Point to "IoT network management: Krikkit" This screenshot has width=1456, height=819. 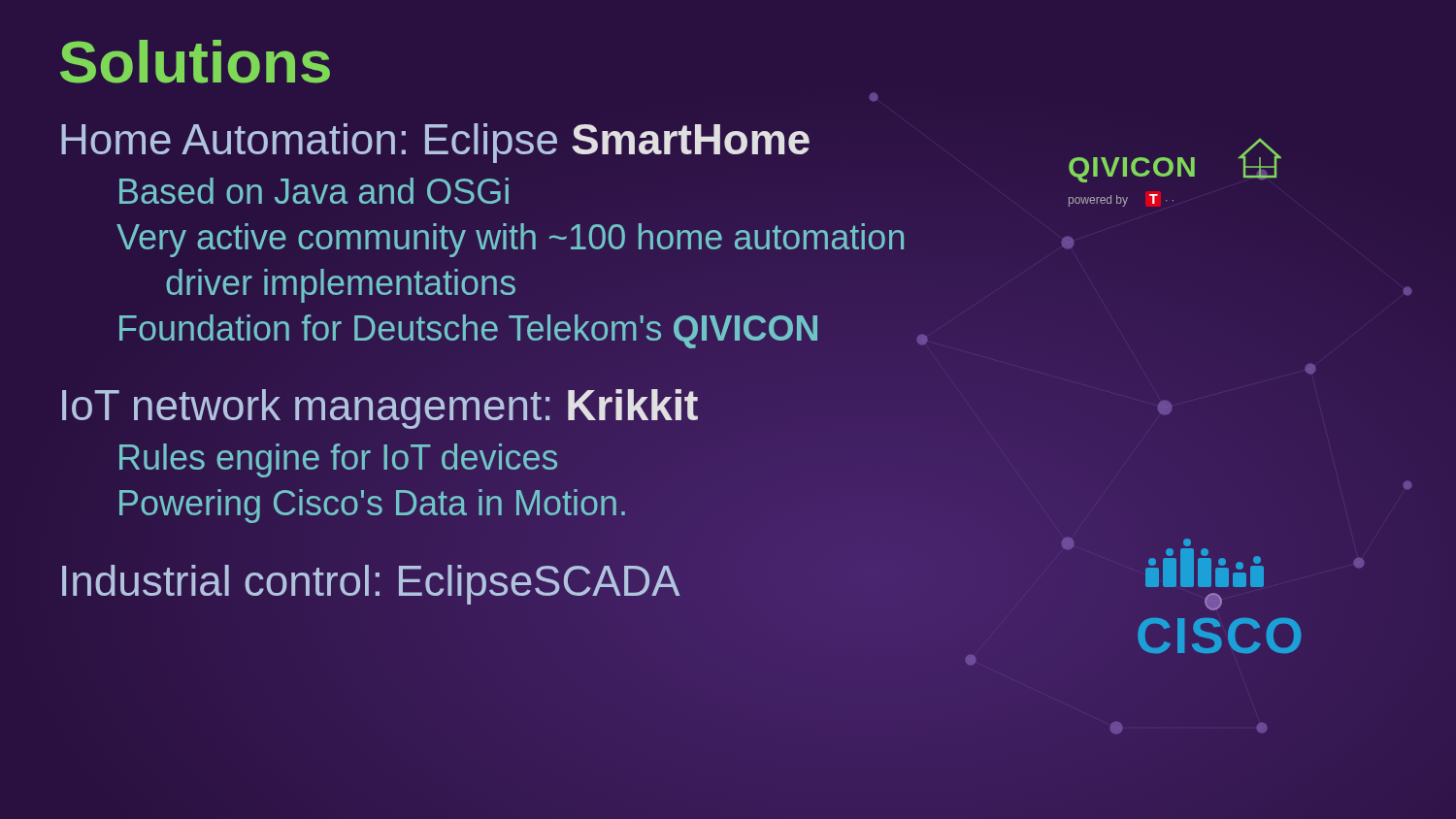(x=617, y=409)
